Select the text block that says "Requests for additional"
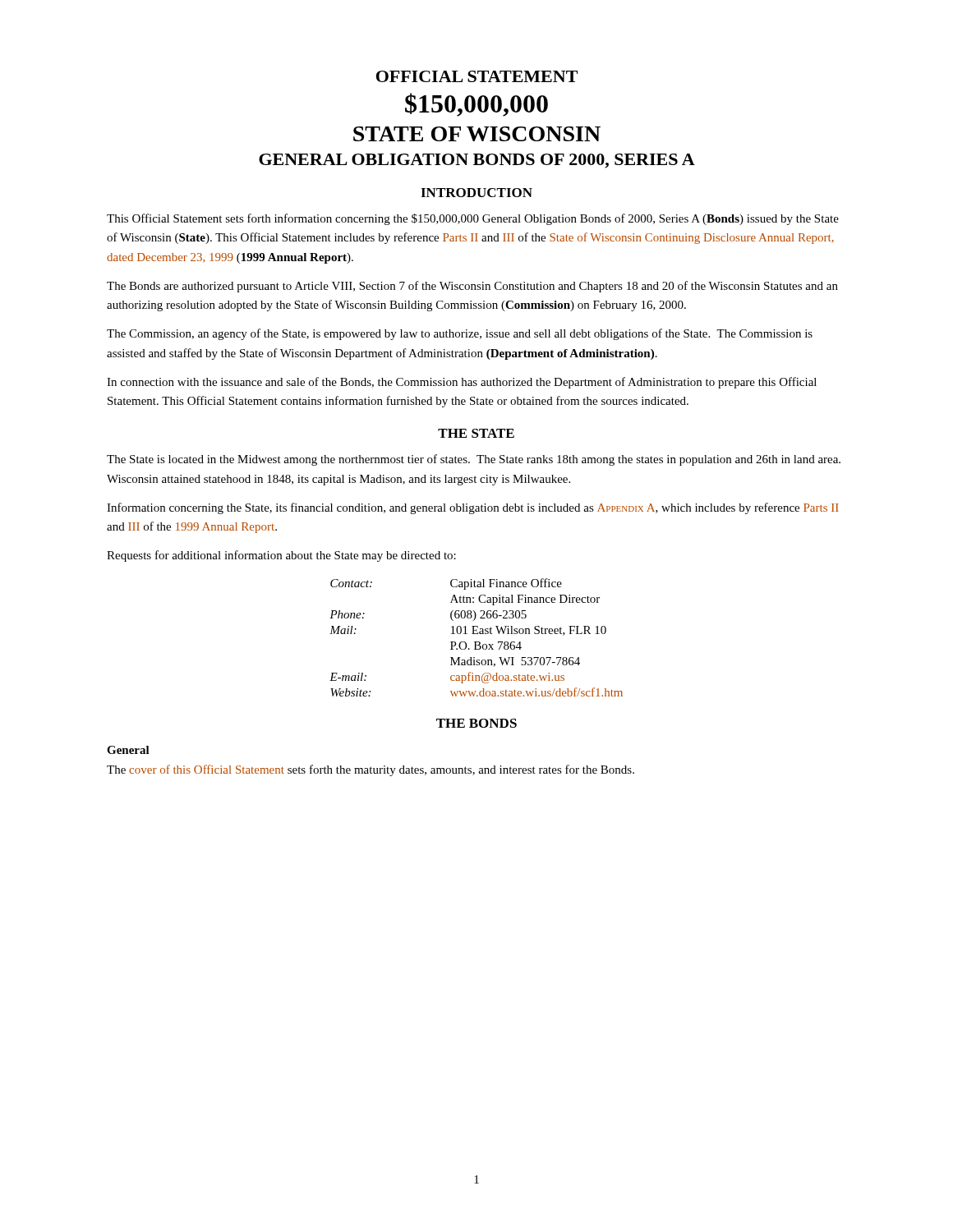 (x=282, y=555)
